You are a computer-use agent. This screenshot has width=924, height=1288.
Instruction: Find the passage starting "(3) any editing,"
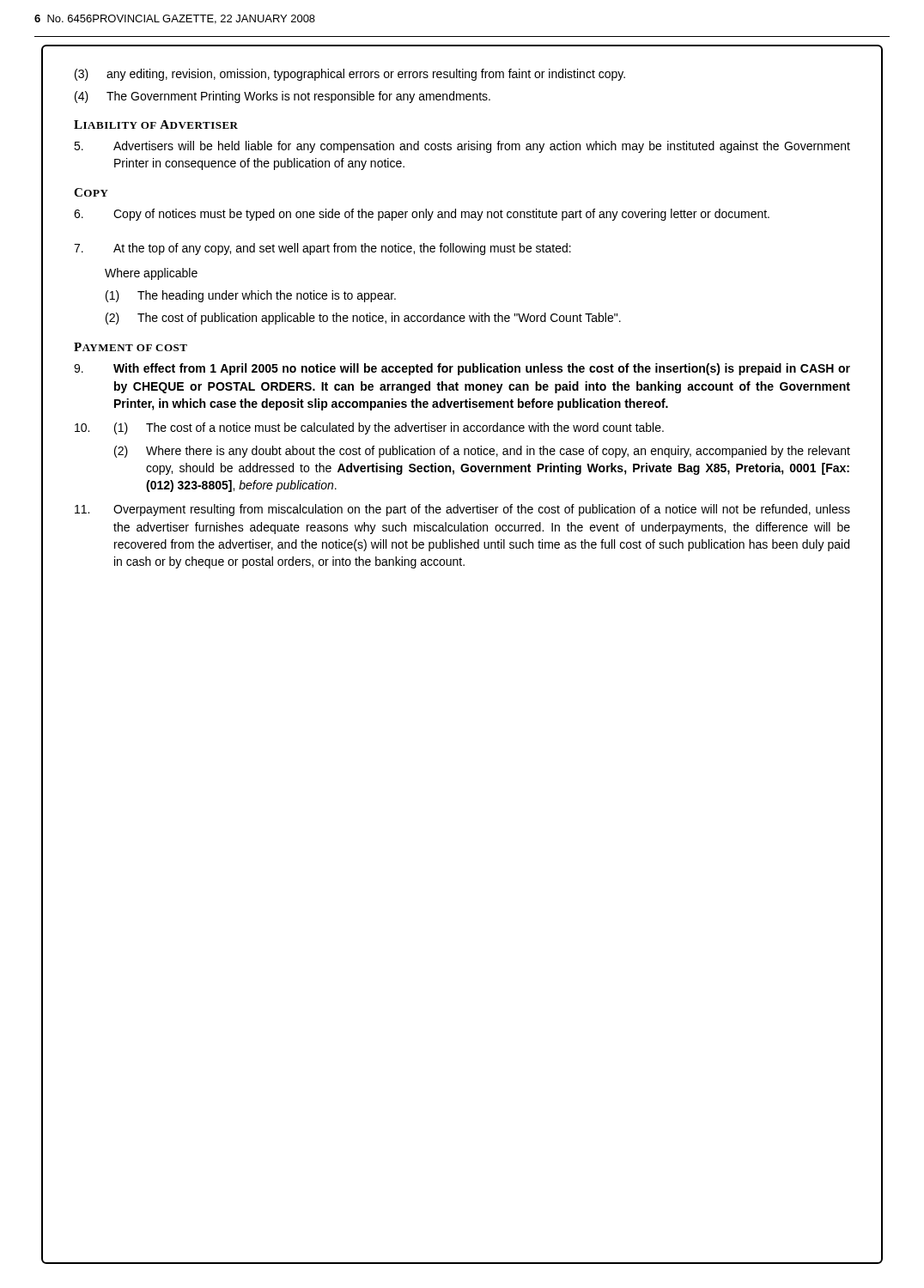point(462,74)
